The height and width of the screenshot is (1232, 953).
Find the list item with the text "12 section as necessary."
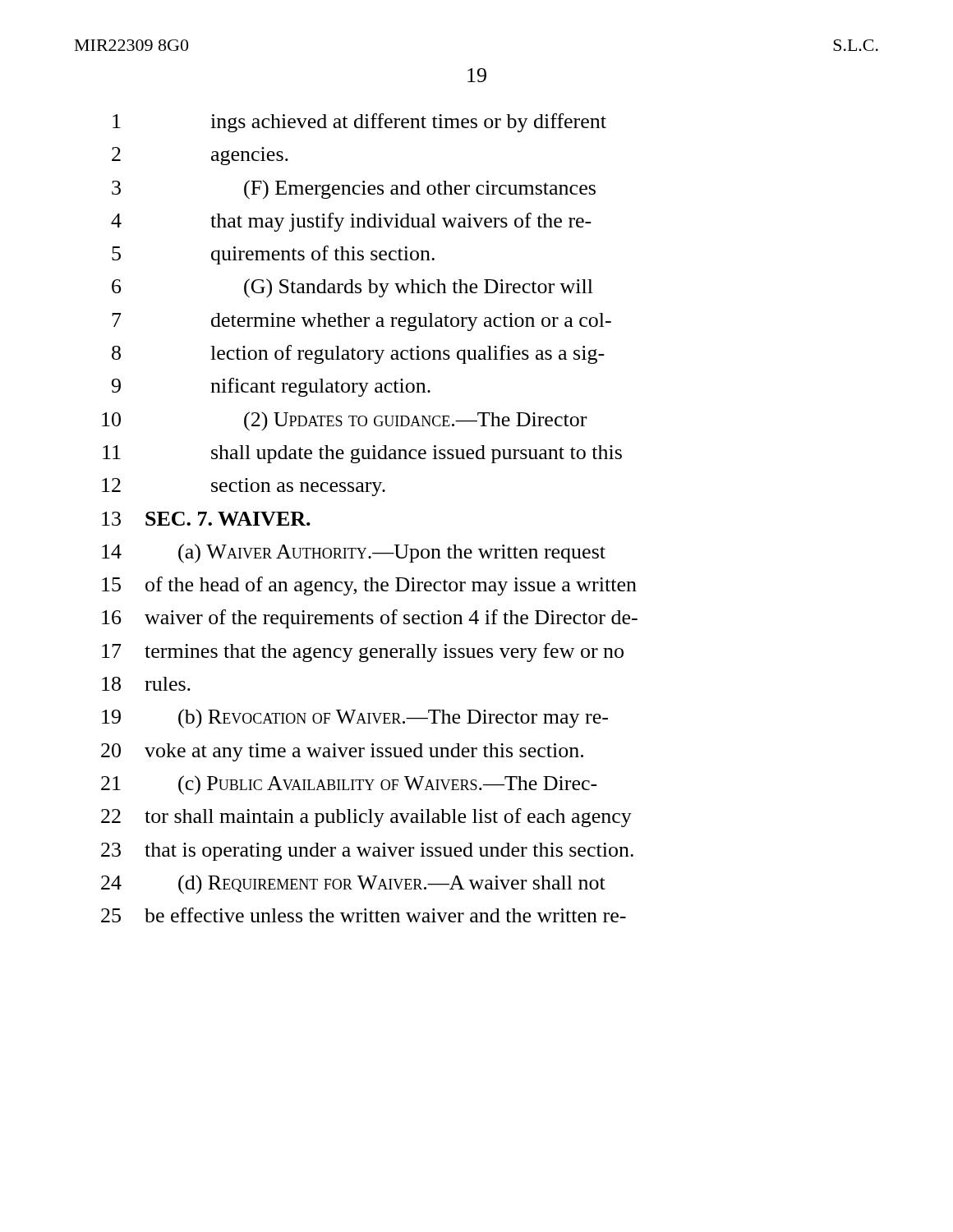pos(244,487)
